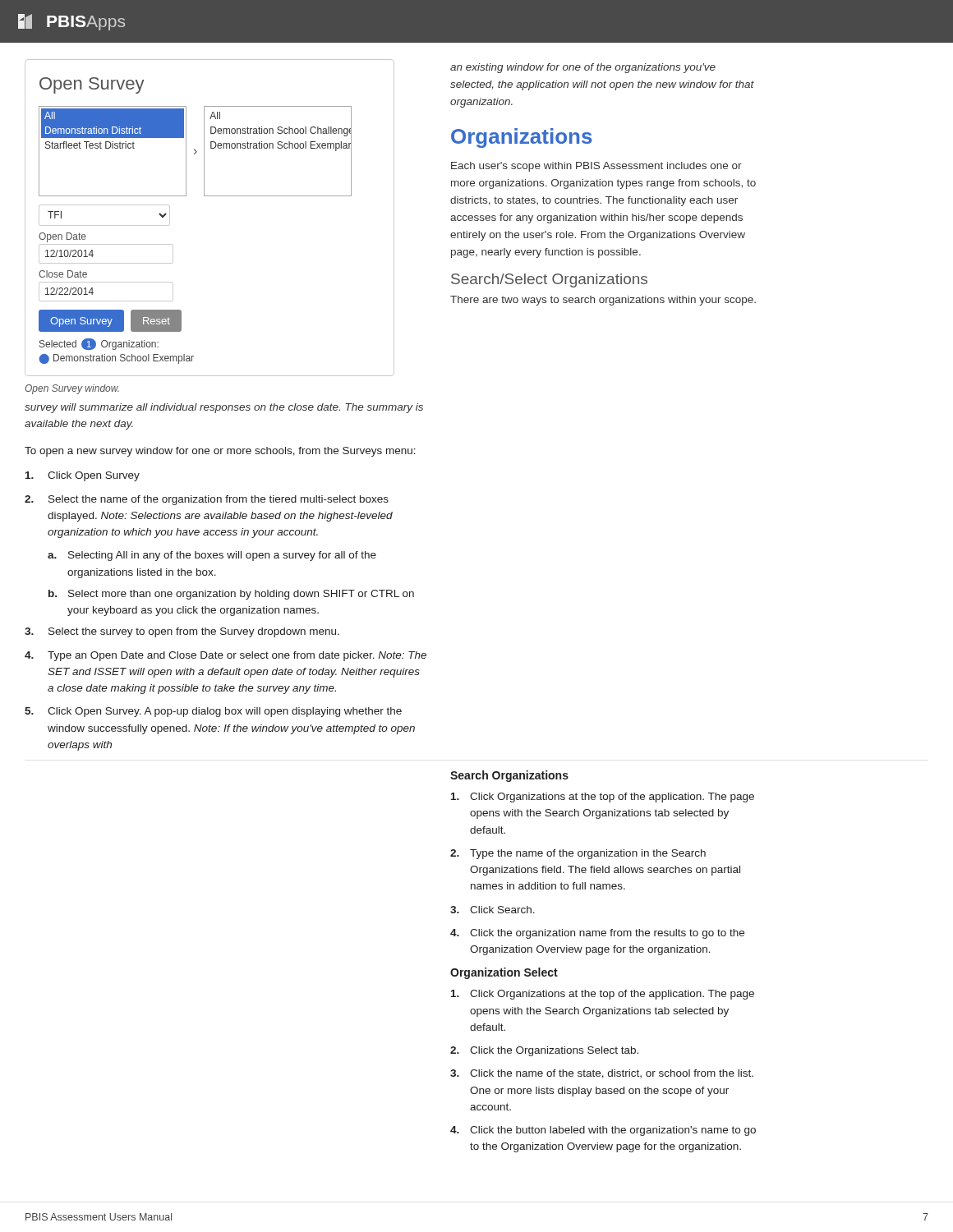Locate the section header that reads "Search Organizations"

click(509, 776)
